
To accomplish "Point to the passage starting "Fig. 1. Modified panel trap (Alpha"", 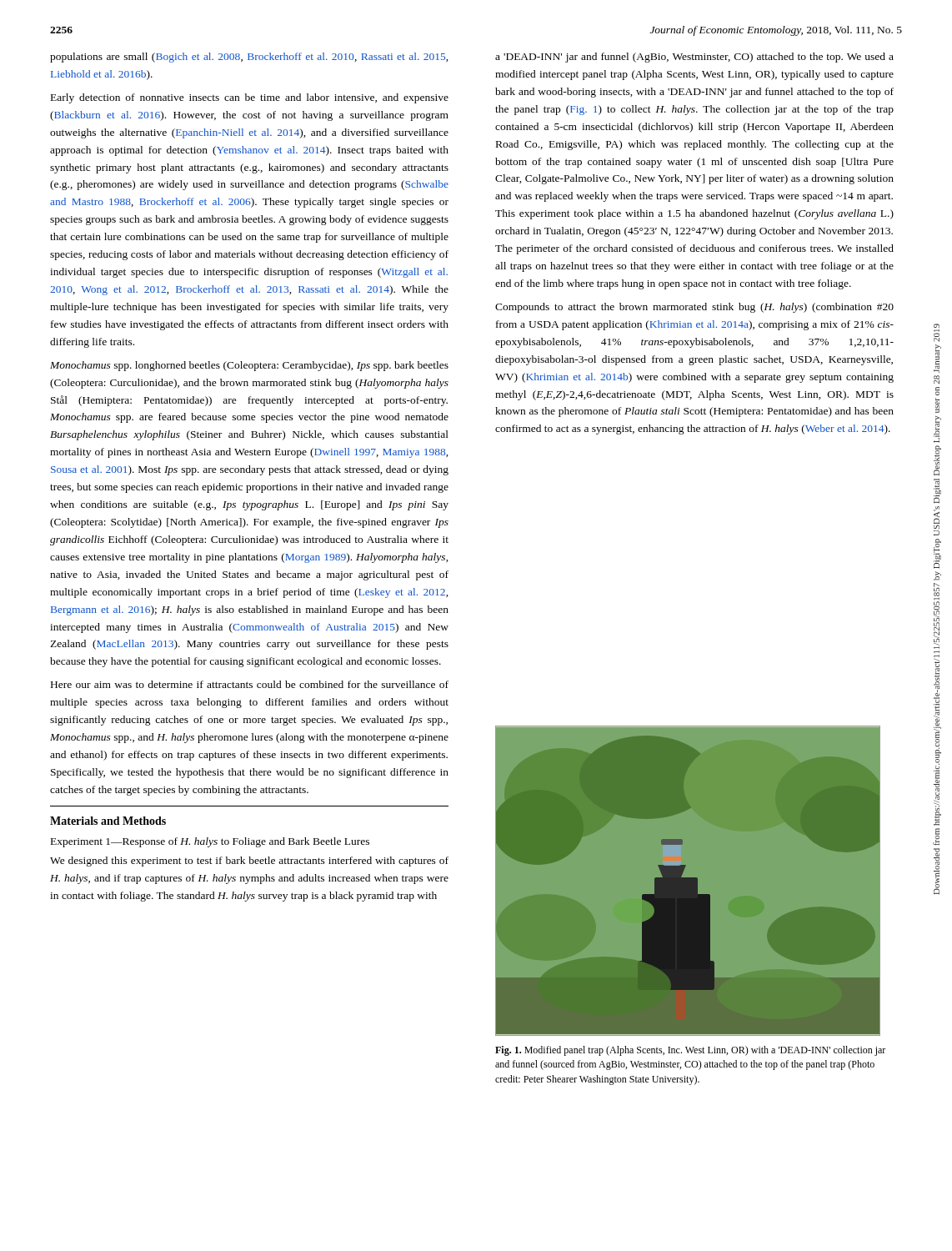I will pos(694,1065).
